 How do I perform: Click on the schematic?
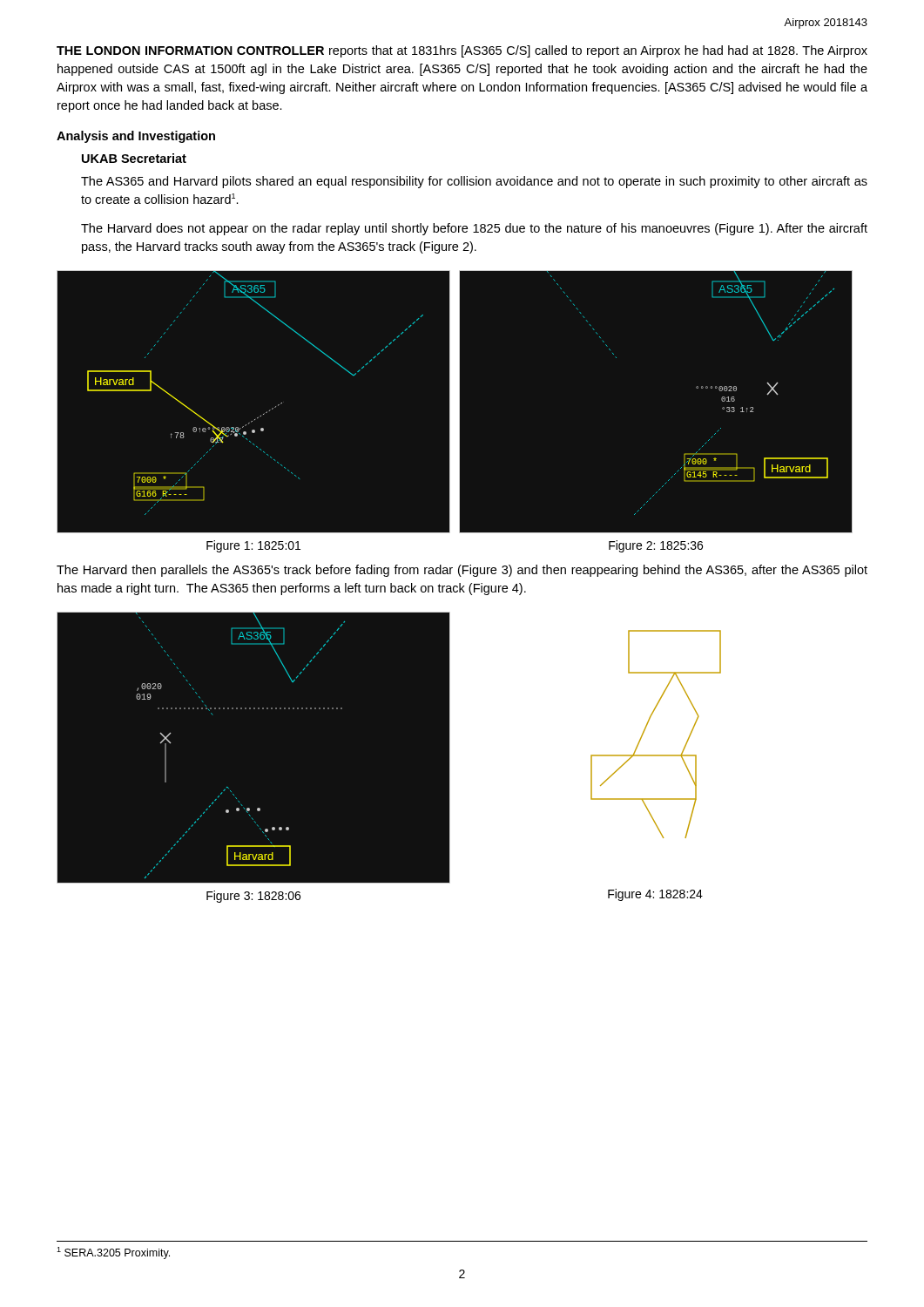pos(655,747)
